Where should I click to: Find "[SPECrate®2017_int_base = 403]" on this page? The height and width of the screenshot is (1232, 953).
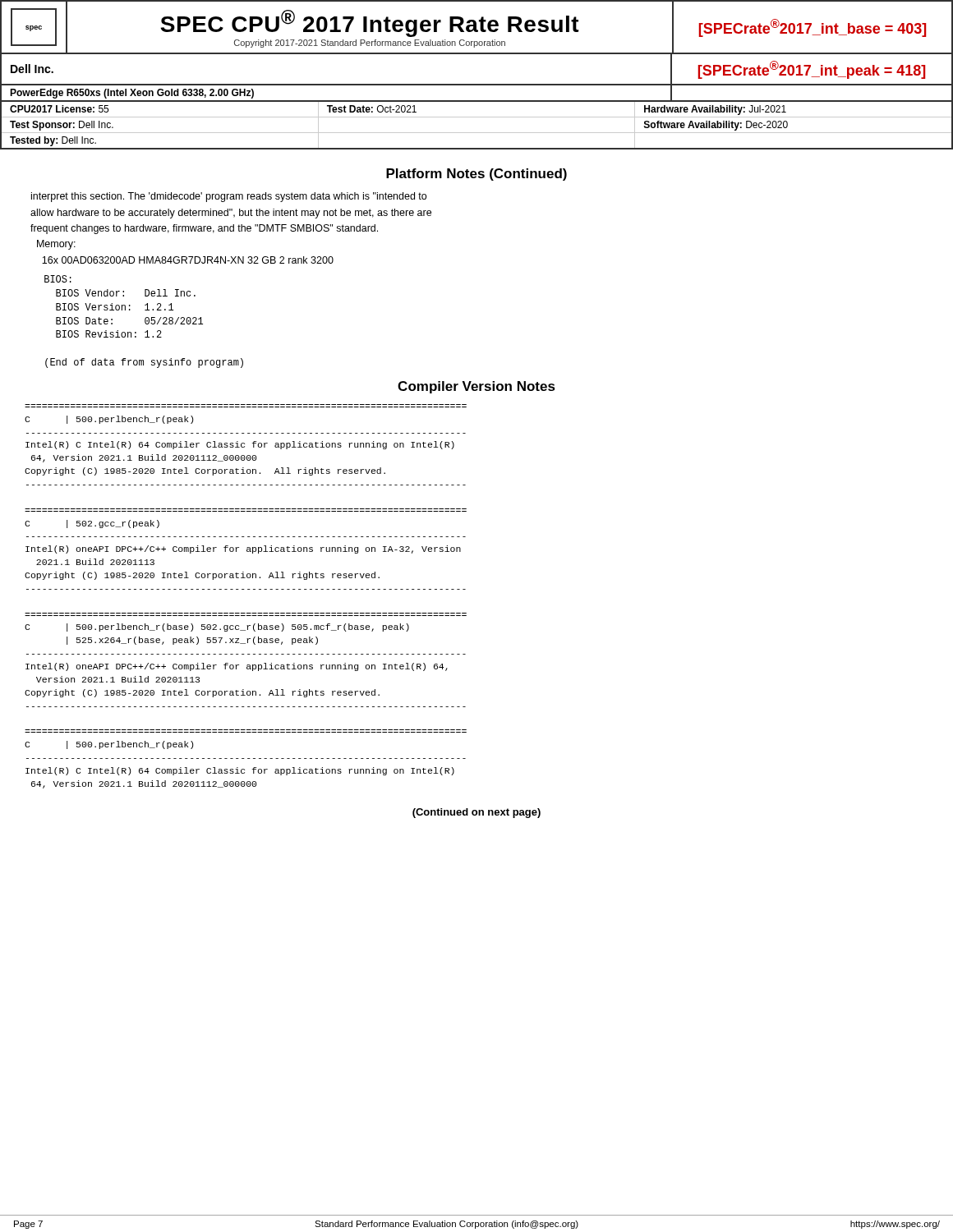(x=812, y=27)
